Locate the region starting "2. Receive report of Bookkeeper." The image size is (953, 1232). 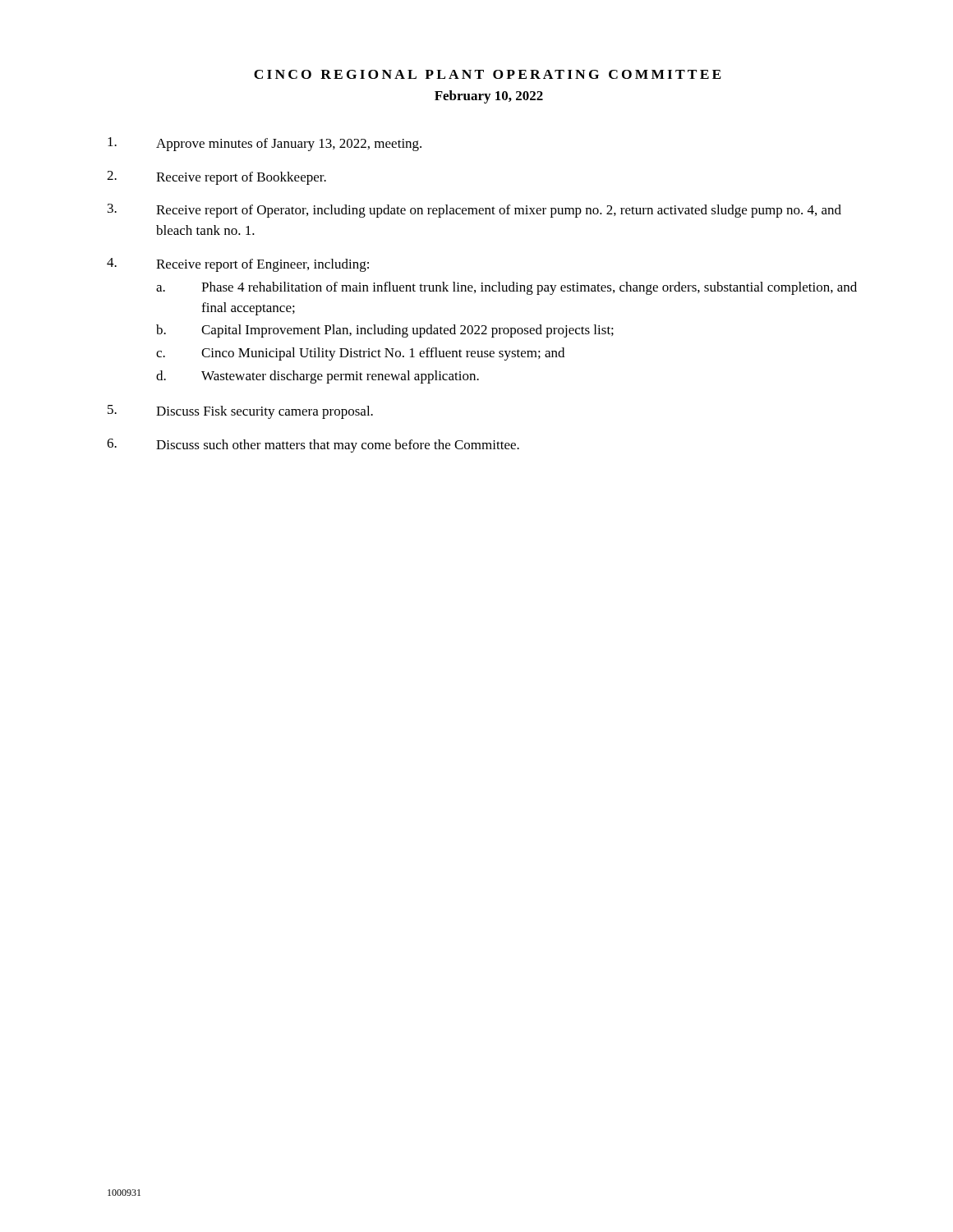point(216,178)
